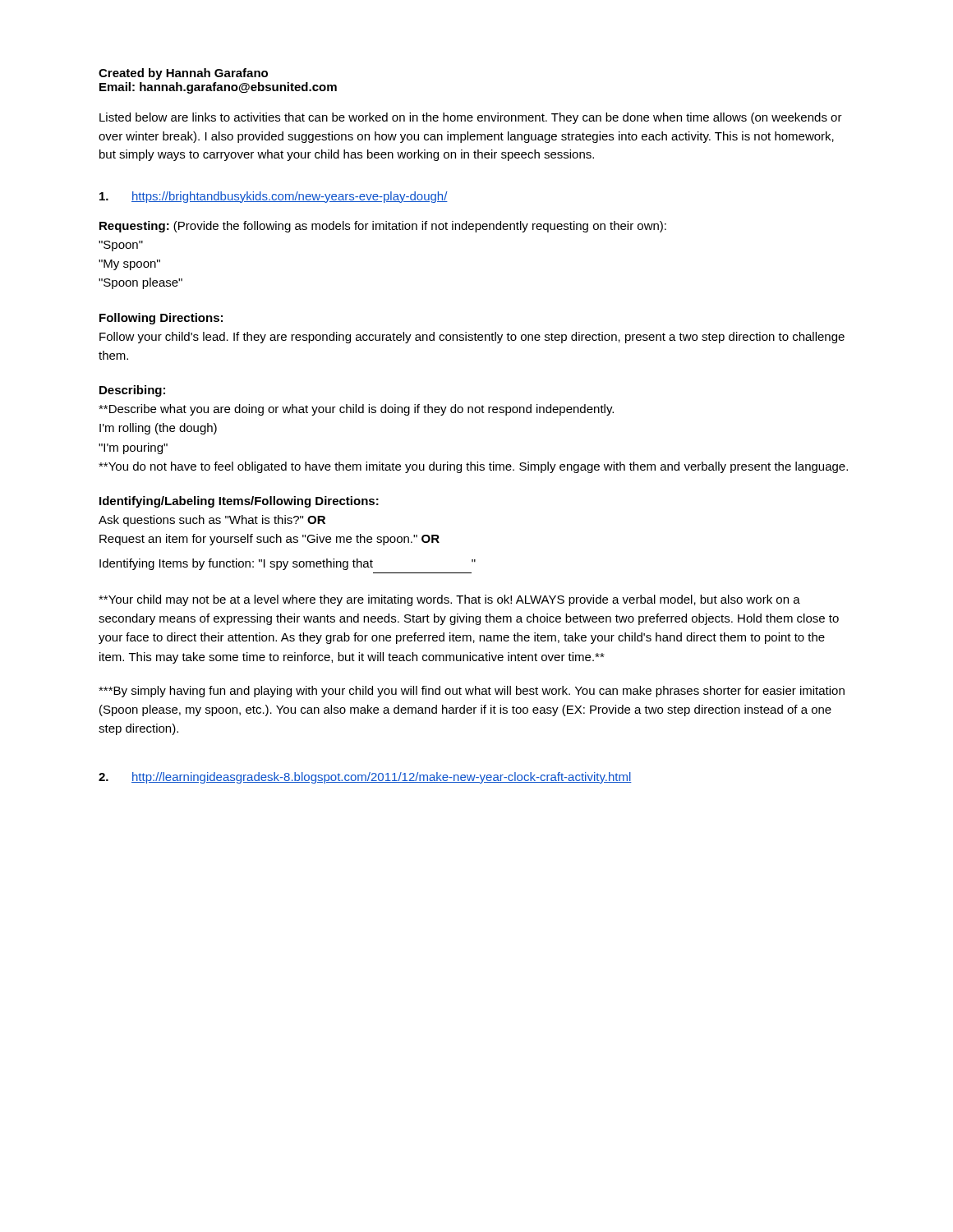Select the text block starting "Listed below are links to activities that can"
953x1232 pixels.
[470, 136]
